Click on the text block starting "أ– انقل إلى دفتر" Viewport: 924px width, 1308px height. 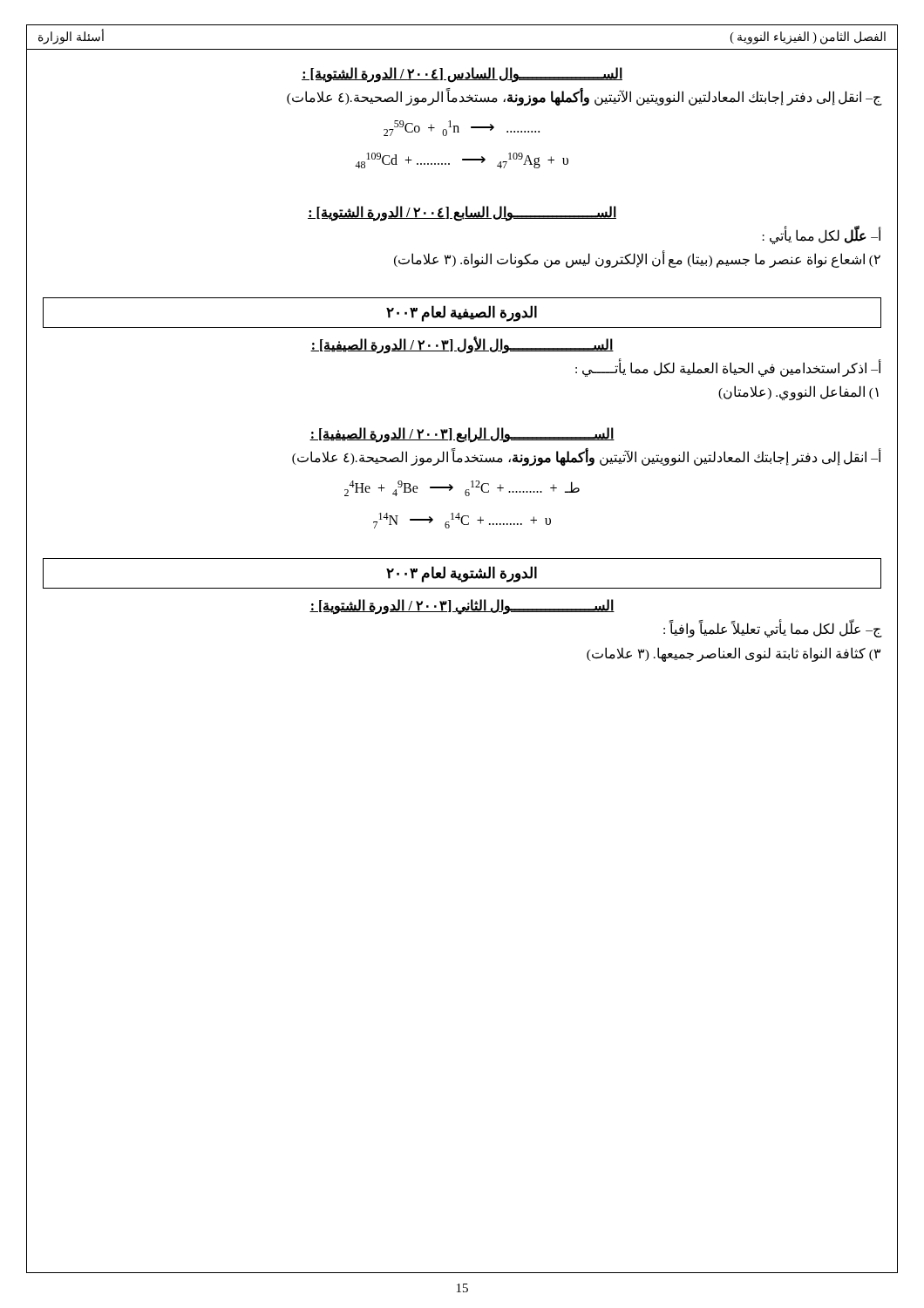[587, 457]
